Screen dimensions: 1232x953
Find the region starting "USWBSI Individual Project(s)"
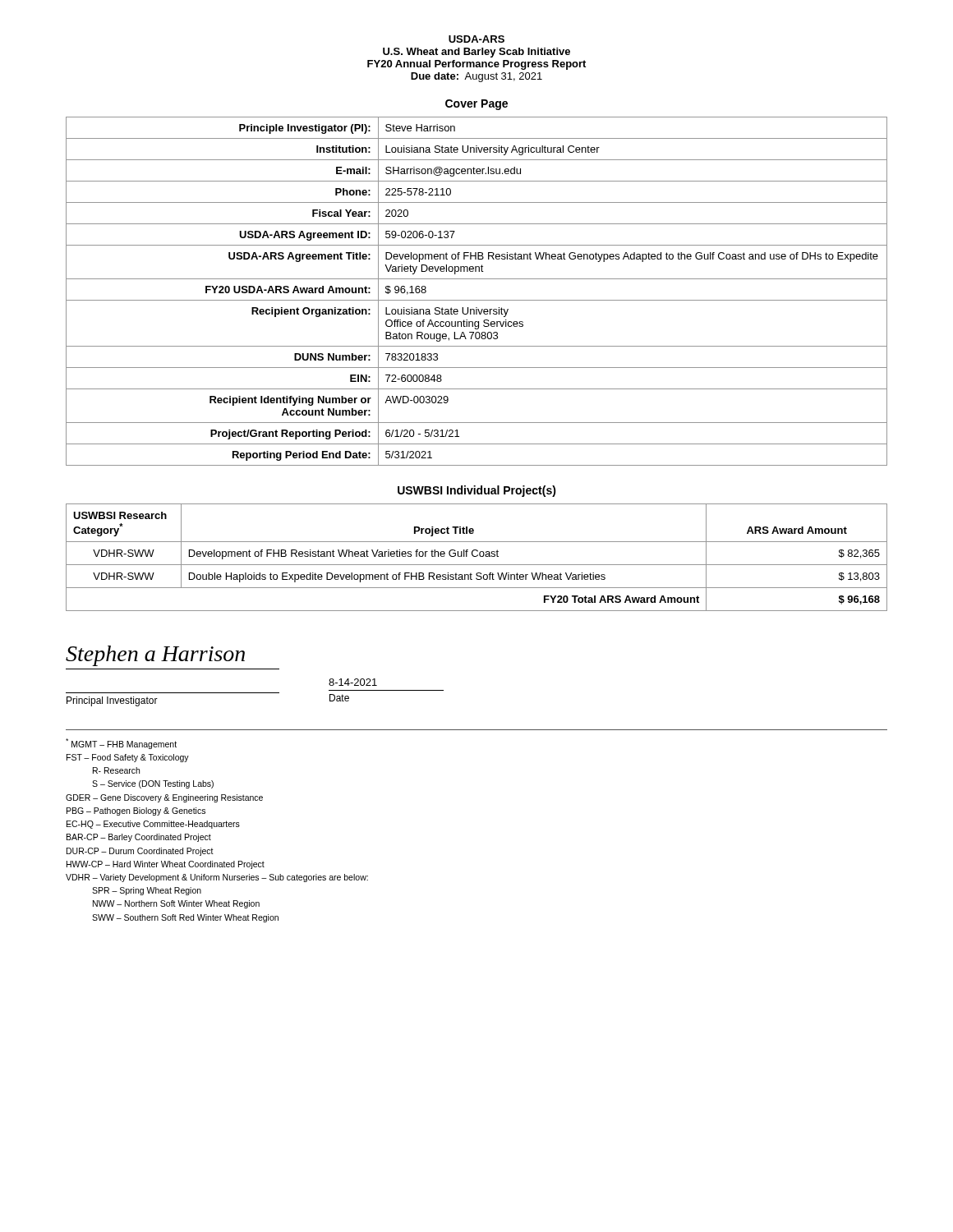[476, 490]
